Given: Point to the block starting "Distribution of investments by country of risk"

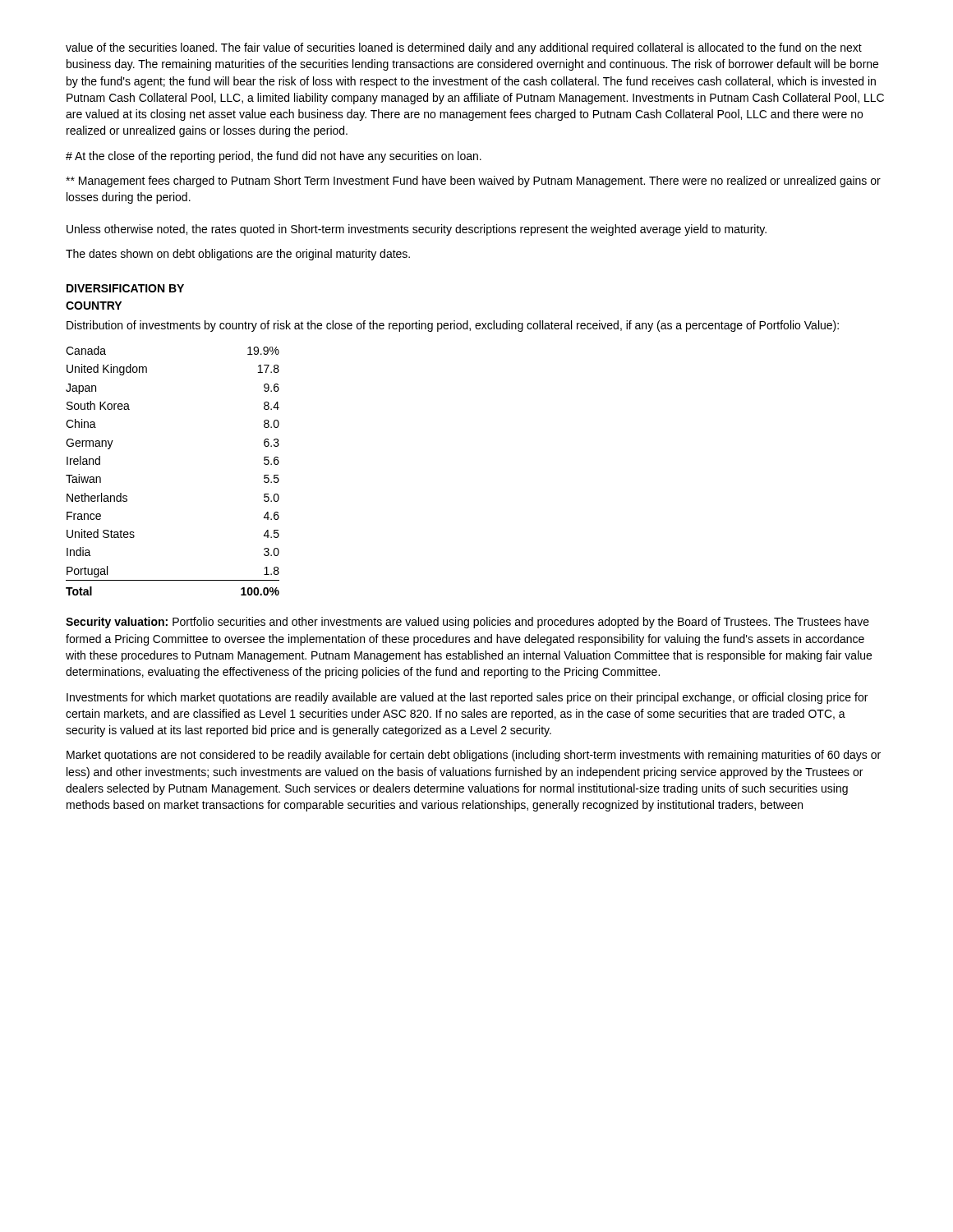Looking at the screenshot, I should point(453,325).
